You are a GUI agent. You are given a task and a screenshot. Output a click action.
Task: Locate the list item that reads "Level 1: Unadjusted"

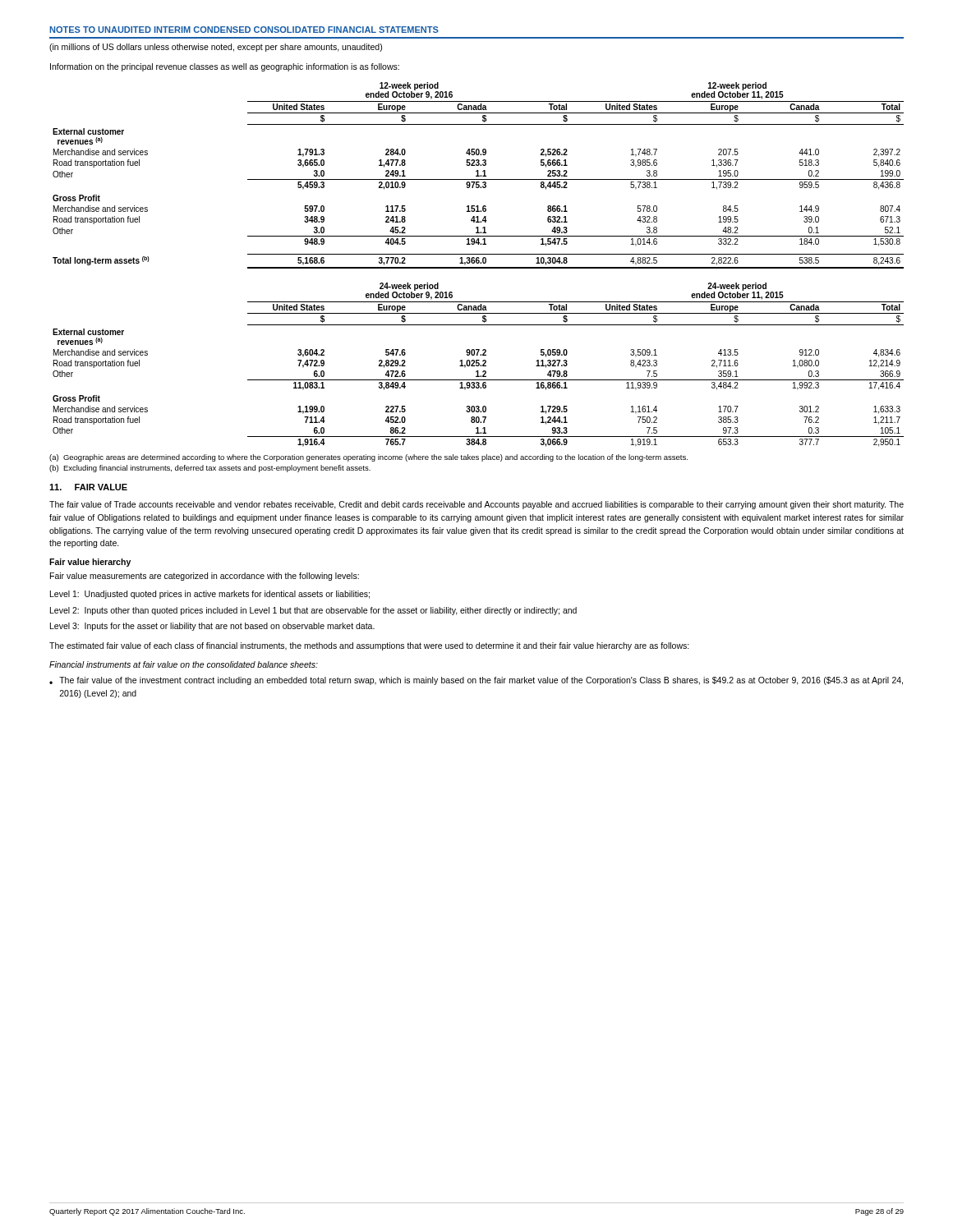tap(210, 594)
